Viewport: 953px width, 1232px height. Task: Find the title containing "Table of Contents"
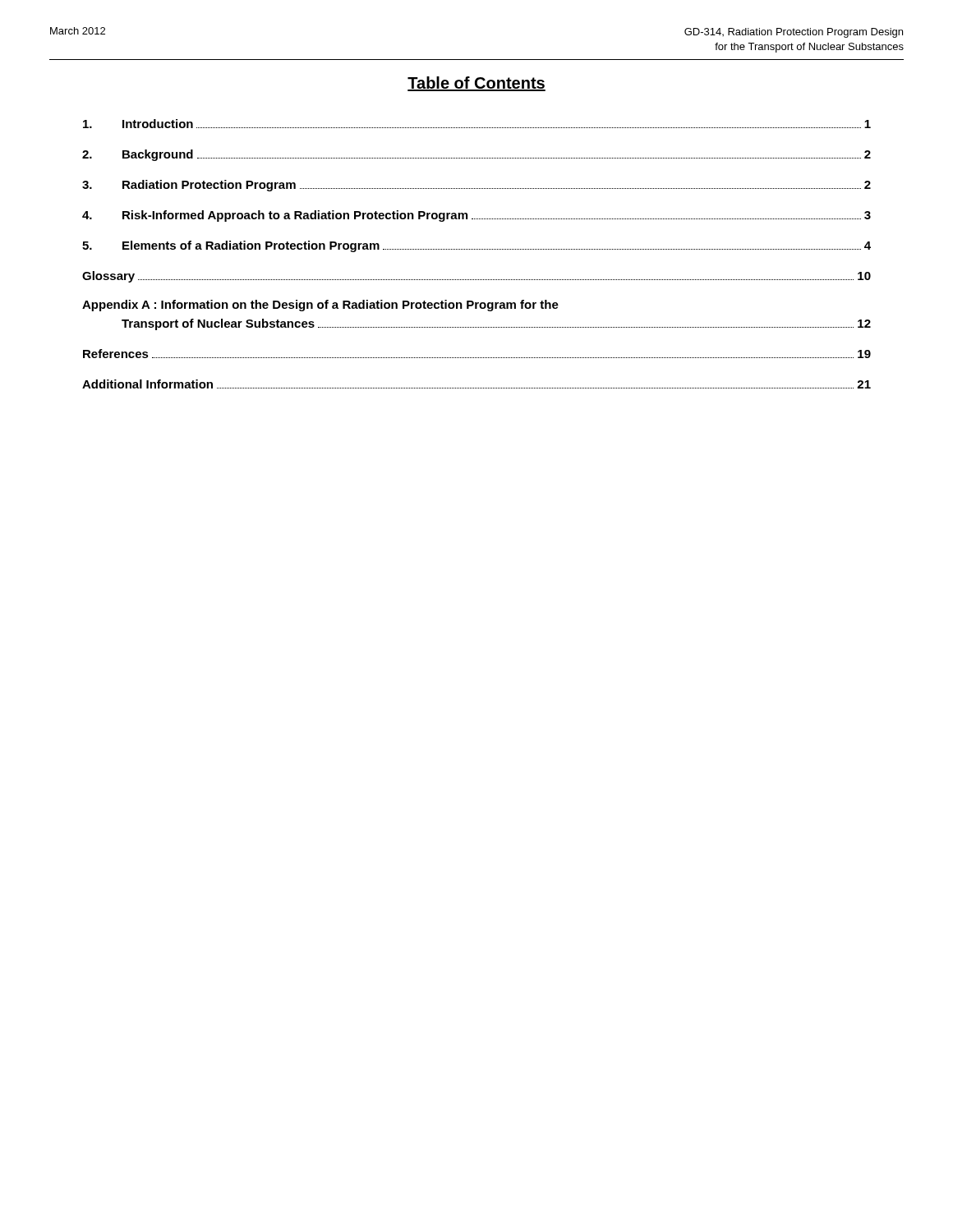pyautogui.click(x=476, y=83)
